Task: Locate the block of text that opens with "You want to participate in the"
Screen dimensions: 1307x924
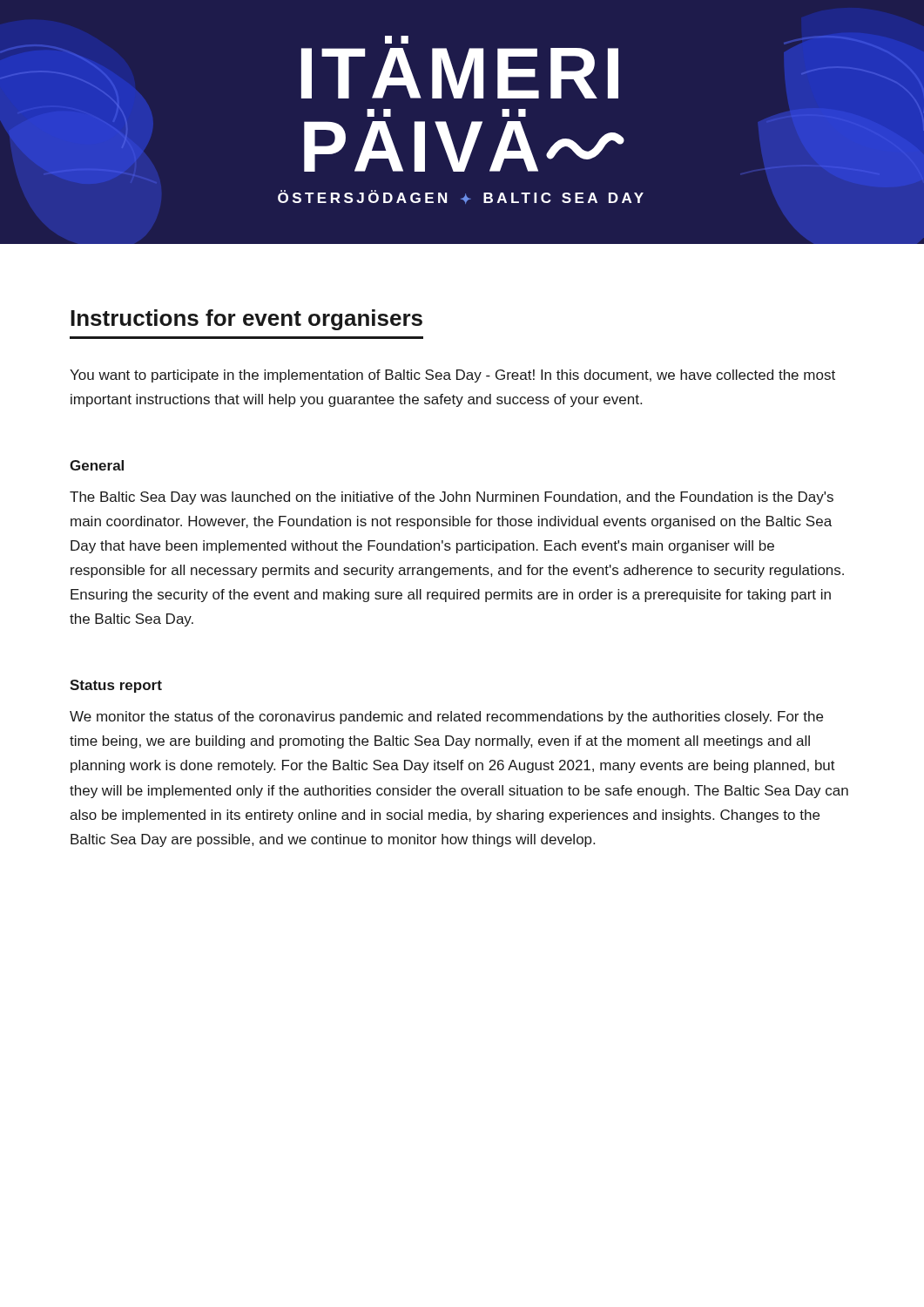Action: 452,387
